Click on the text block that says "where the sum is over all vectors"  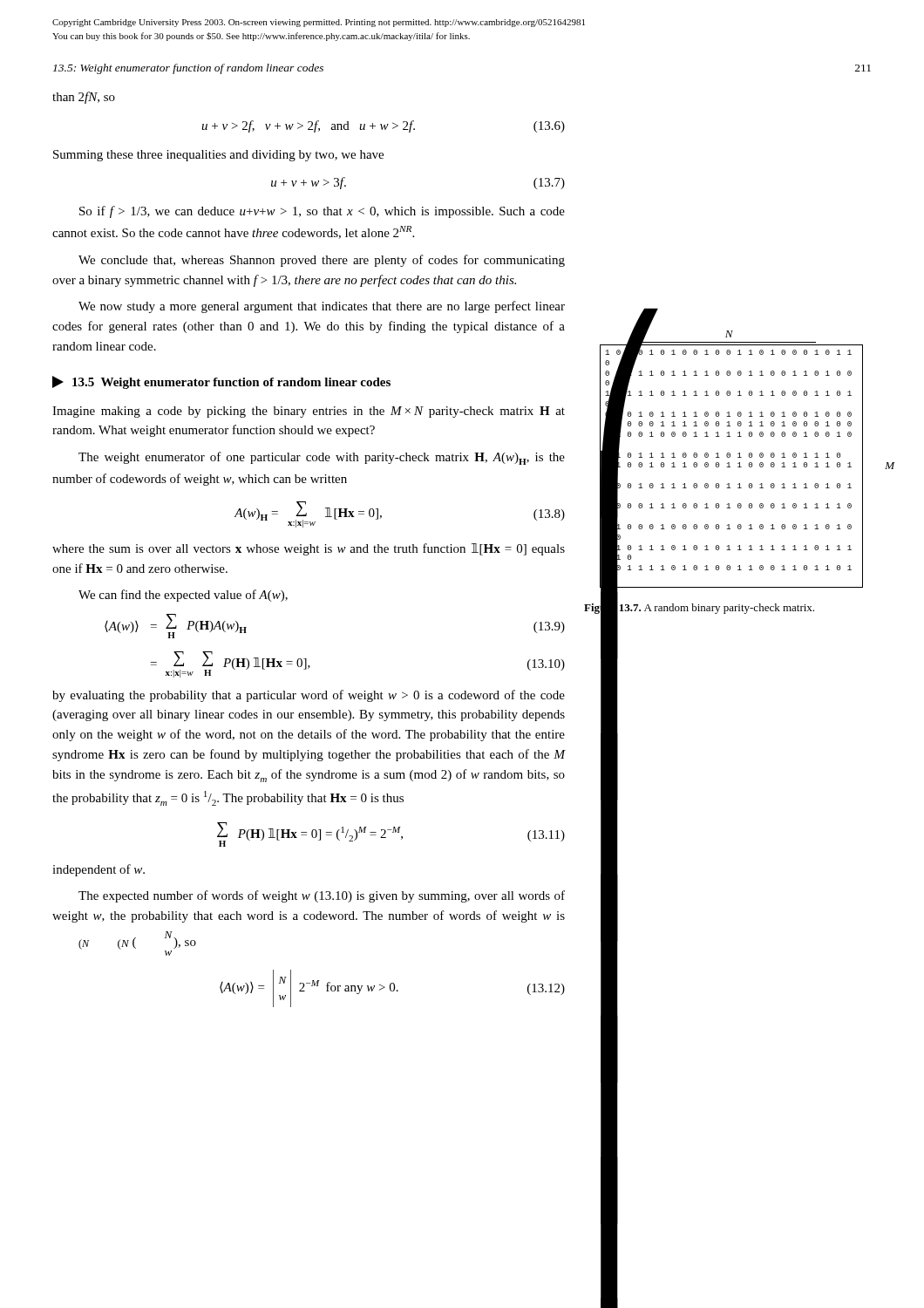tap(309, 558)
